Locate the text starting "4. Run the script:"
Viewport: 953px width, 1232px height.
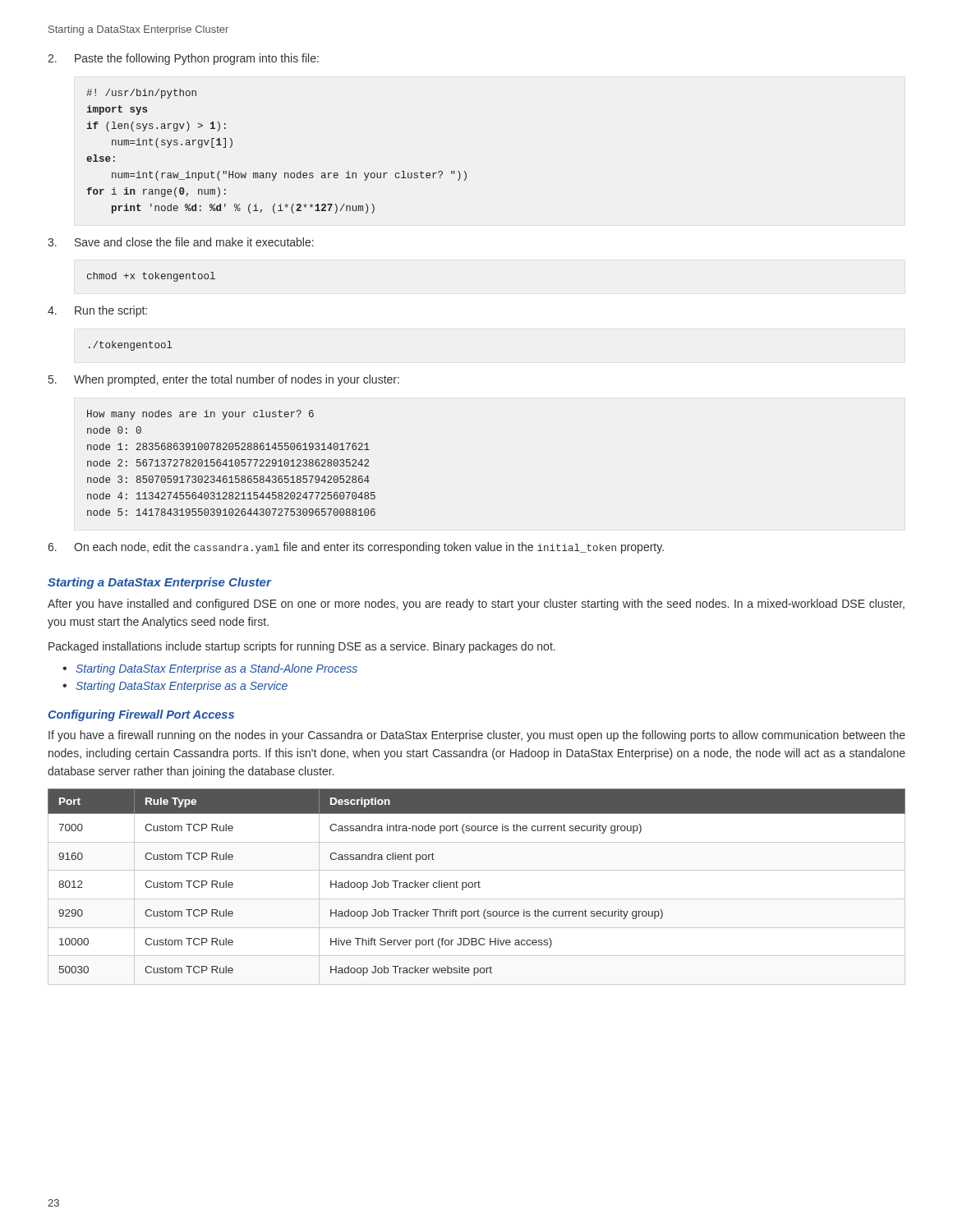coord(97,311)
